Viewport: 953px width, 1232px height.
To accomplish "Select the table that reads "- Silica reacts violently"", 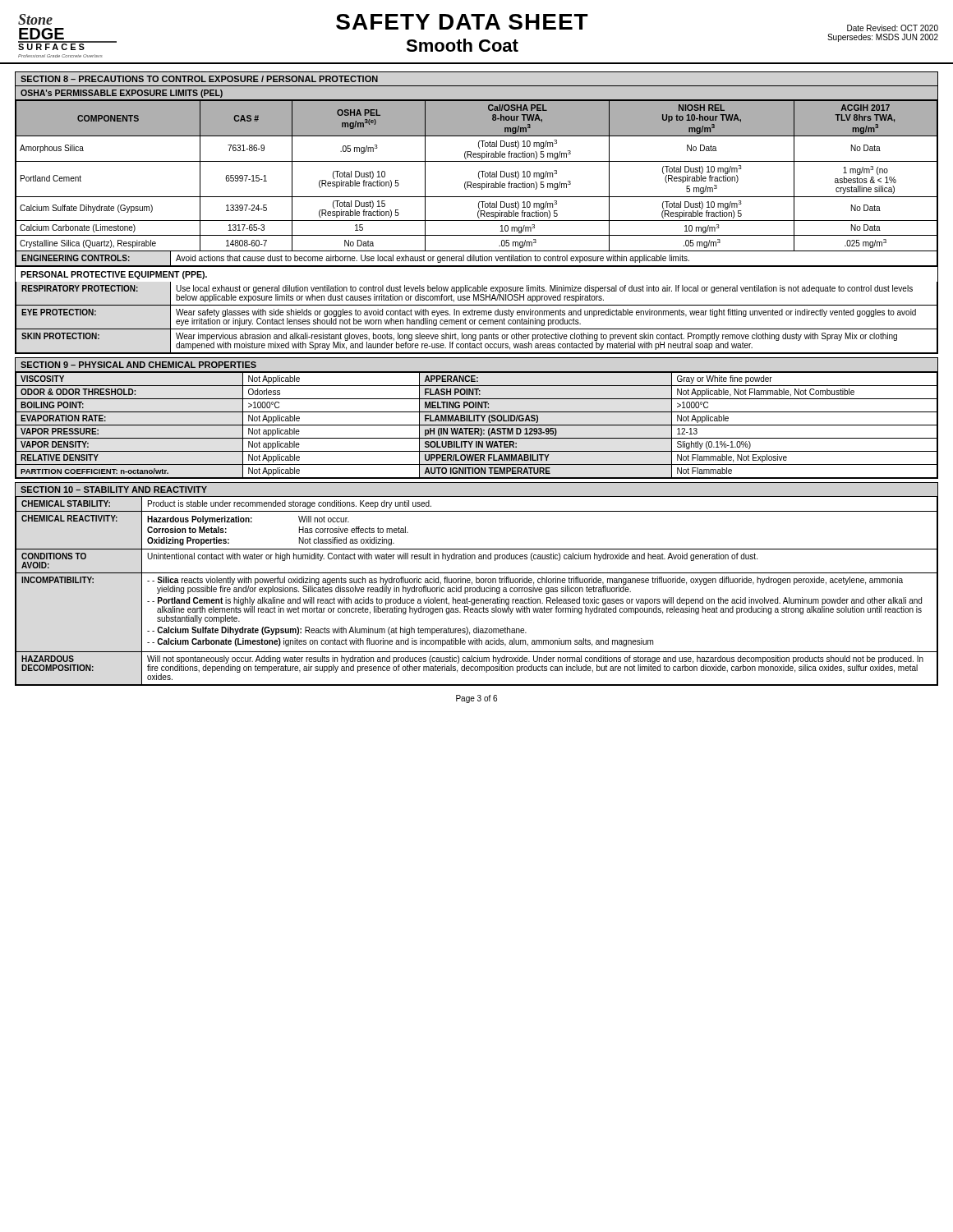I will coord(476,613).
